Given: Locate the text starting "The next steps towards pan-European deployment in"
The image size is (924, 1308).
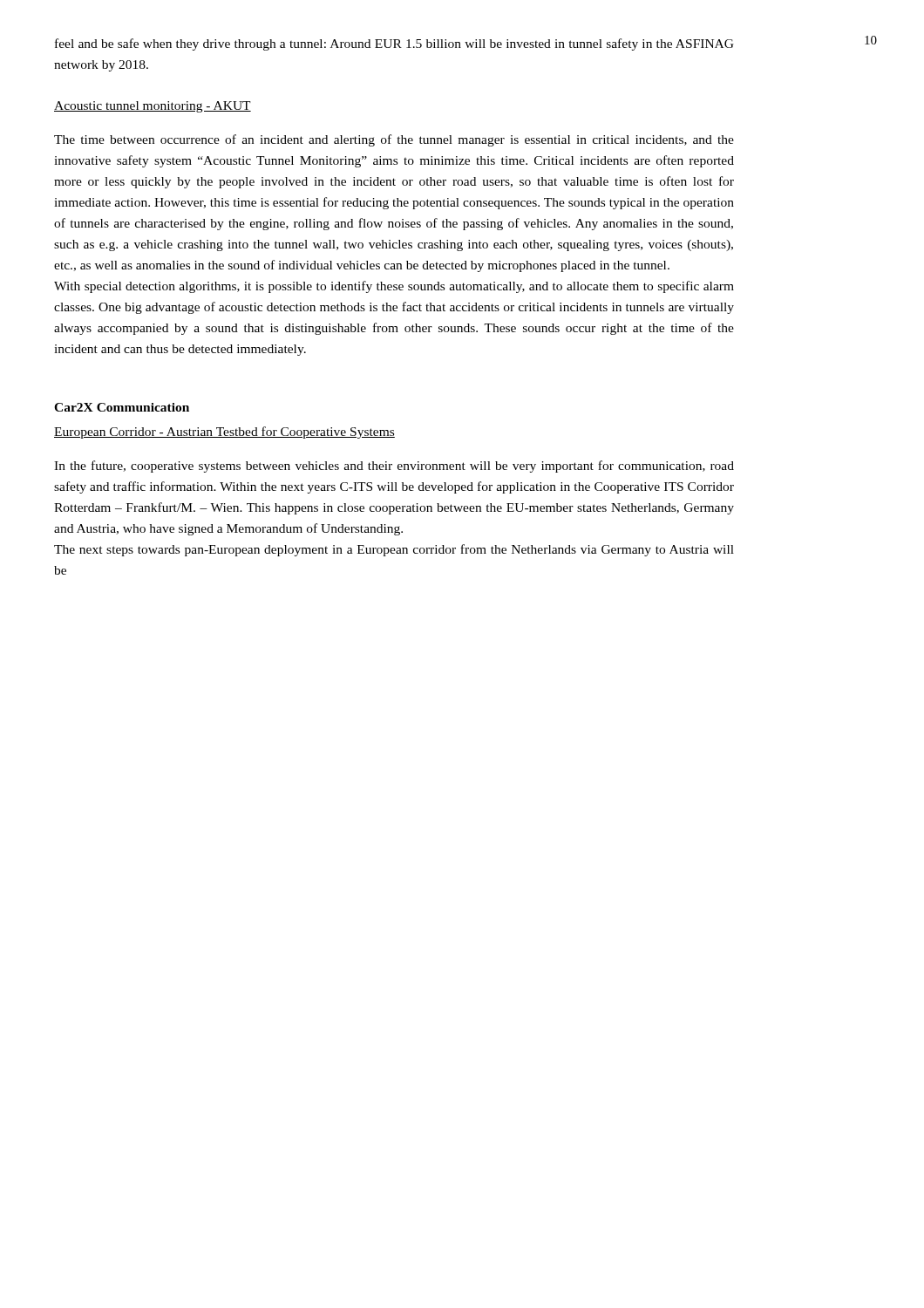Looking at the screenshot, I should (394, 560).
